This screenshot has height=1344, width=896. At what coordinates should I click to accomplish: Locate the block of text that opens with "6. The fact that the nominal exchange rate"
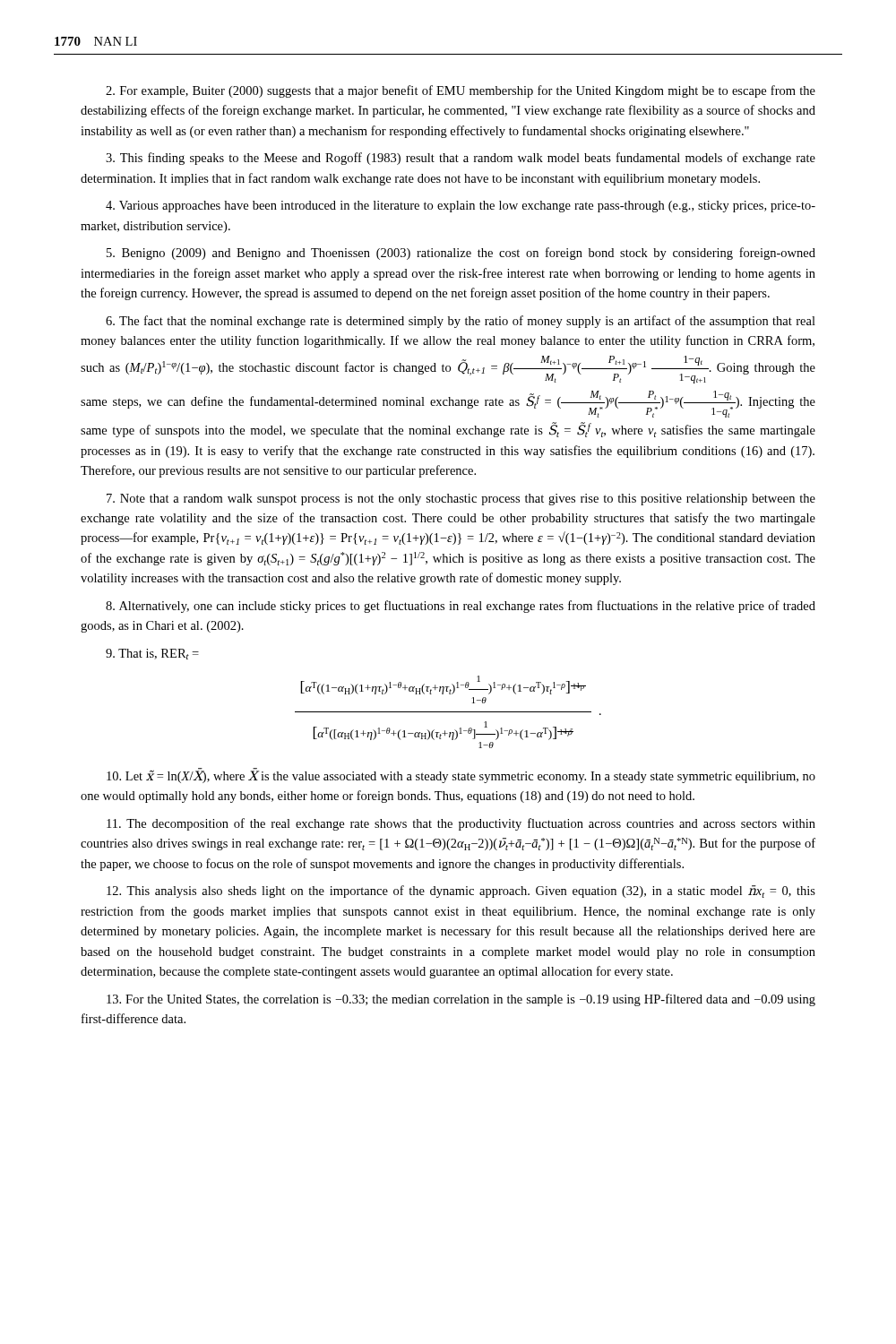448,396
